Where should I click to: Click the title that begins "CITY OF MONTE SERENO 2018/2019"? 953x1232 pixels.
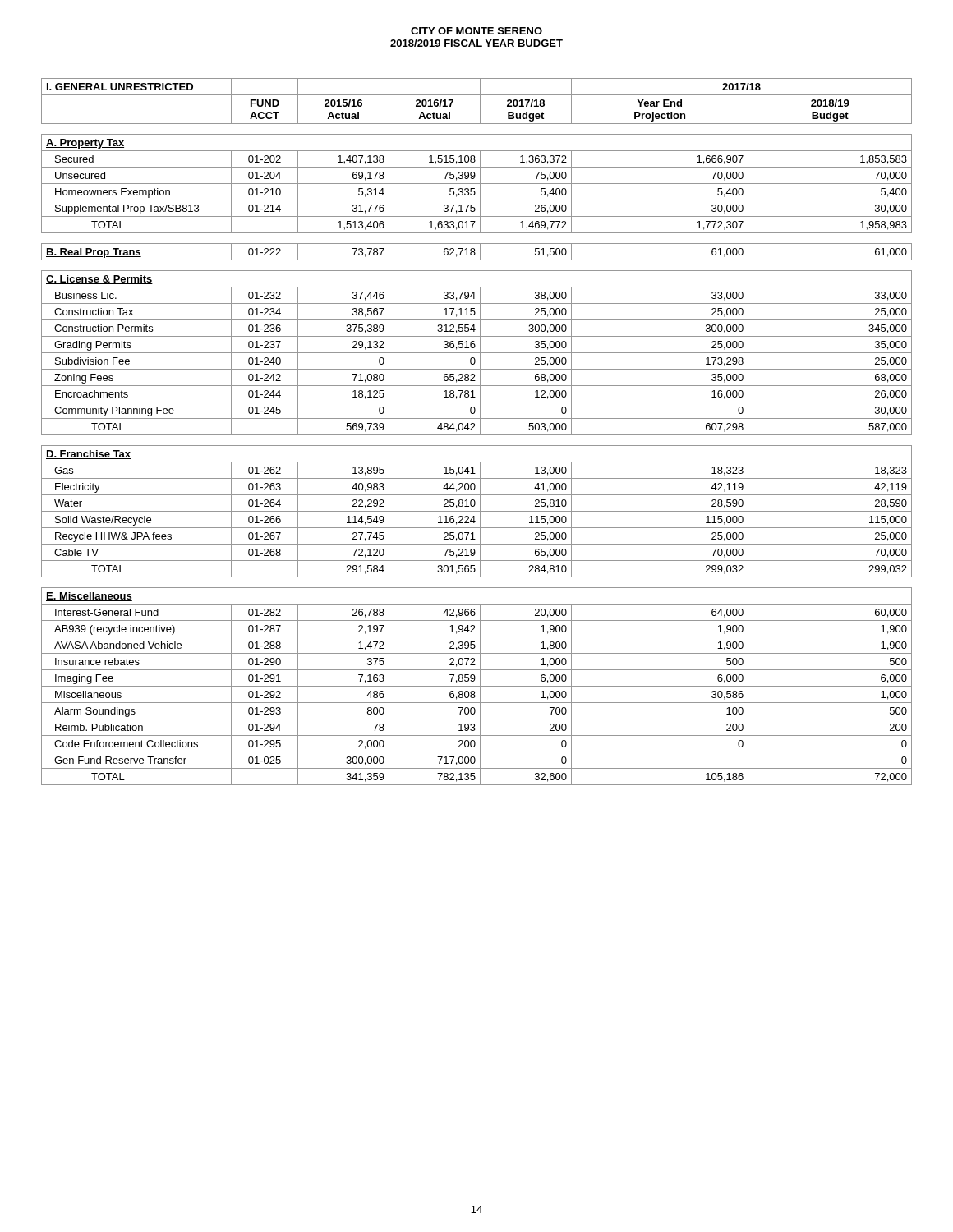pyautogui.click(x=476, y=37)
